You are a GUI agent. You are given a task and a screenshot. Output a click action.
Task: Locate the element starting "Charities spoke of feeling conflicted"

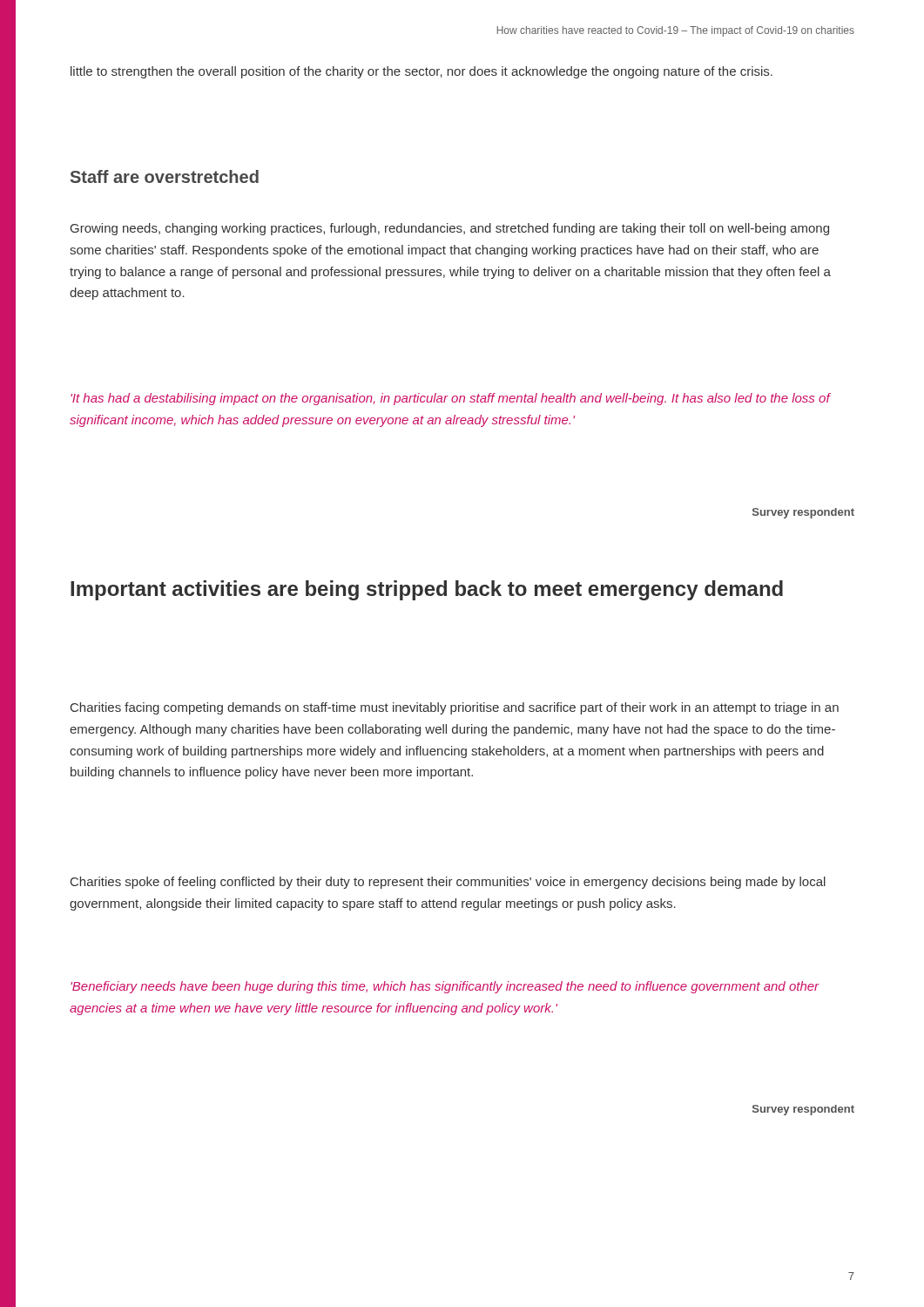pos(448,892)
